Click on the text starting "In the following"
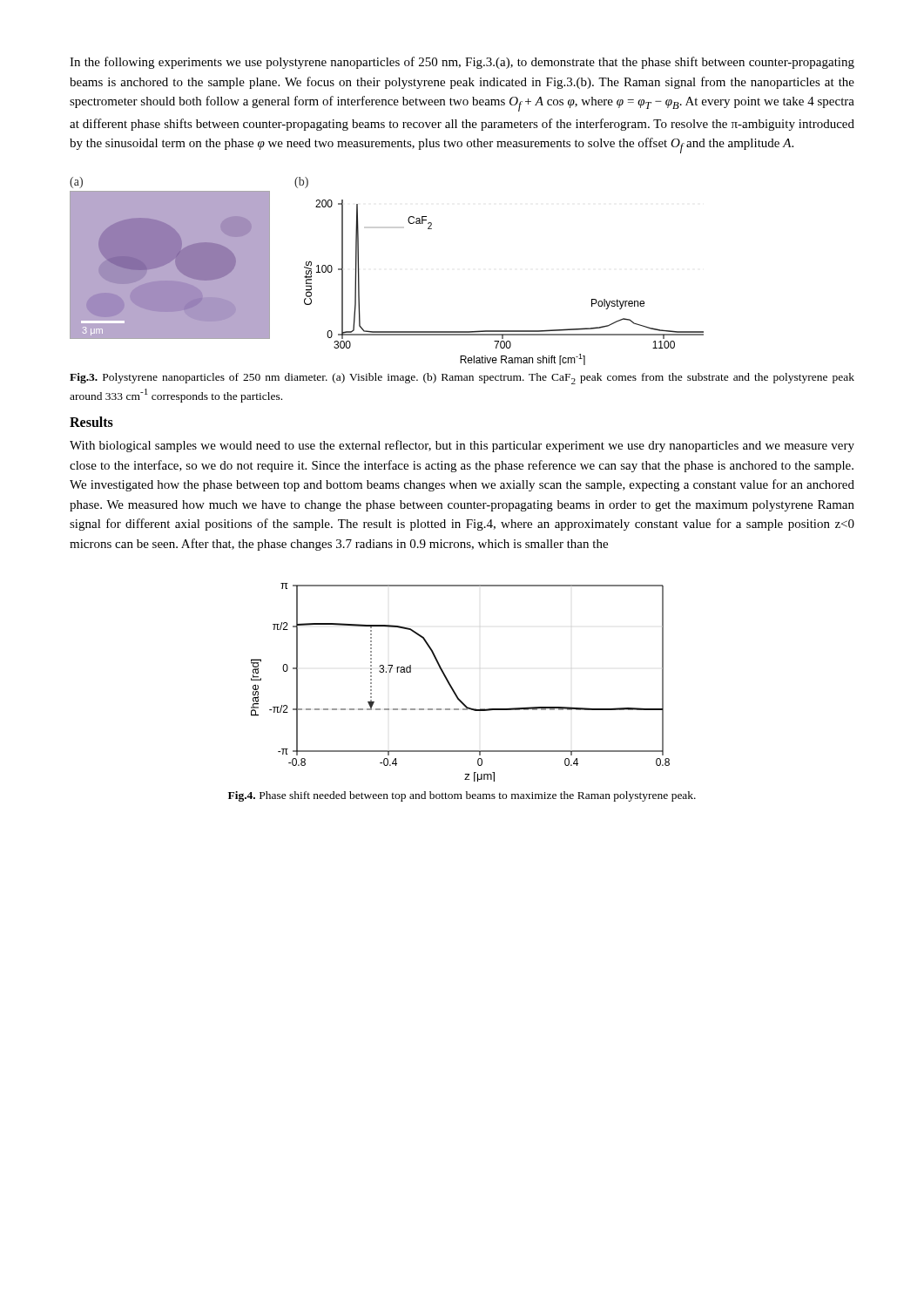This screenshot has height=1307, width=924. click(x=462, y=104)
